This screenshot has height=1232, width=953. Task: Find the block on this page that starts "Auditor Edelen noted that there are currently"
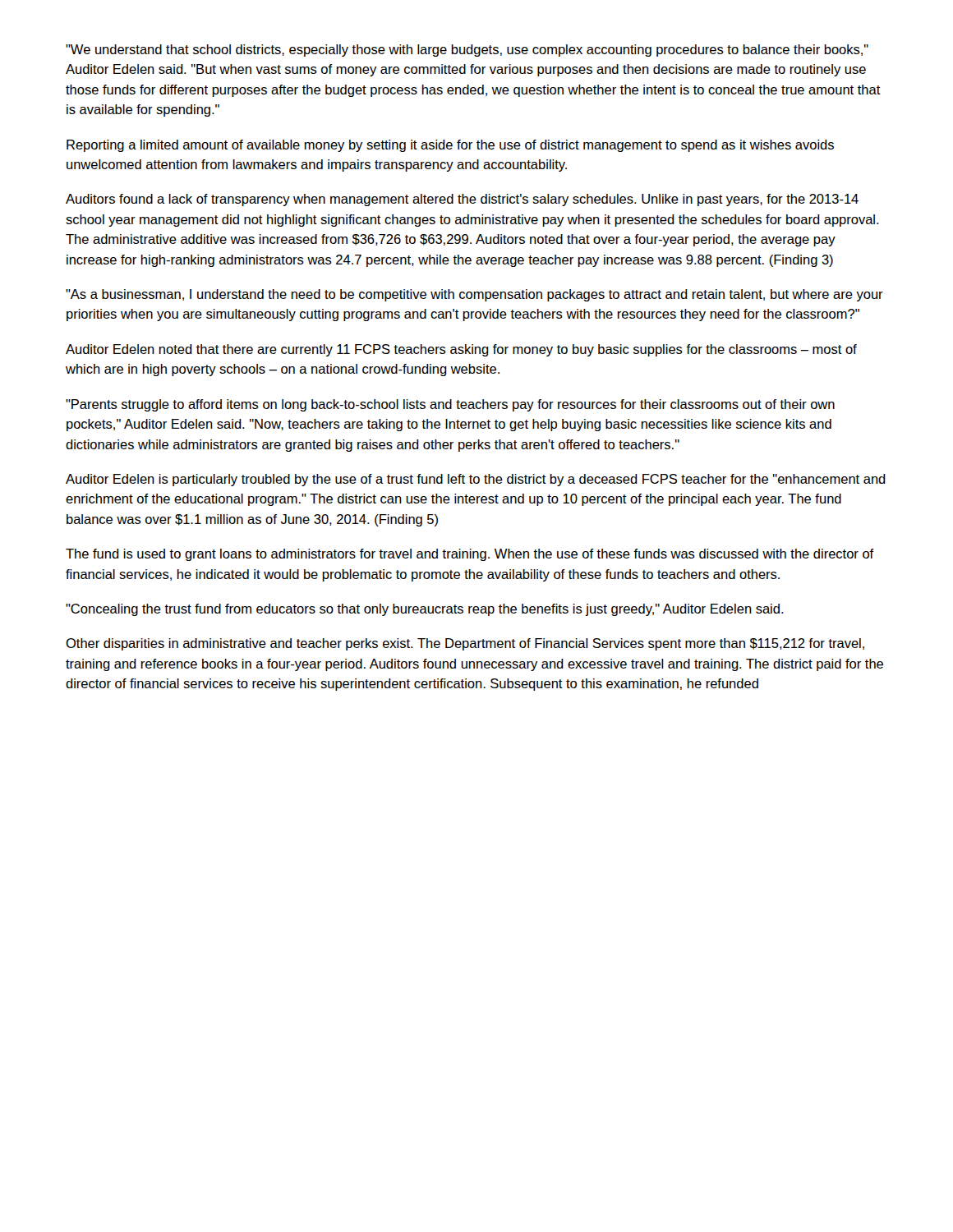461,359
